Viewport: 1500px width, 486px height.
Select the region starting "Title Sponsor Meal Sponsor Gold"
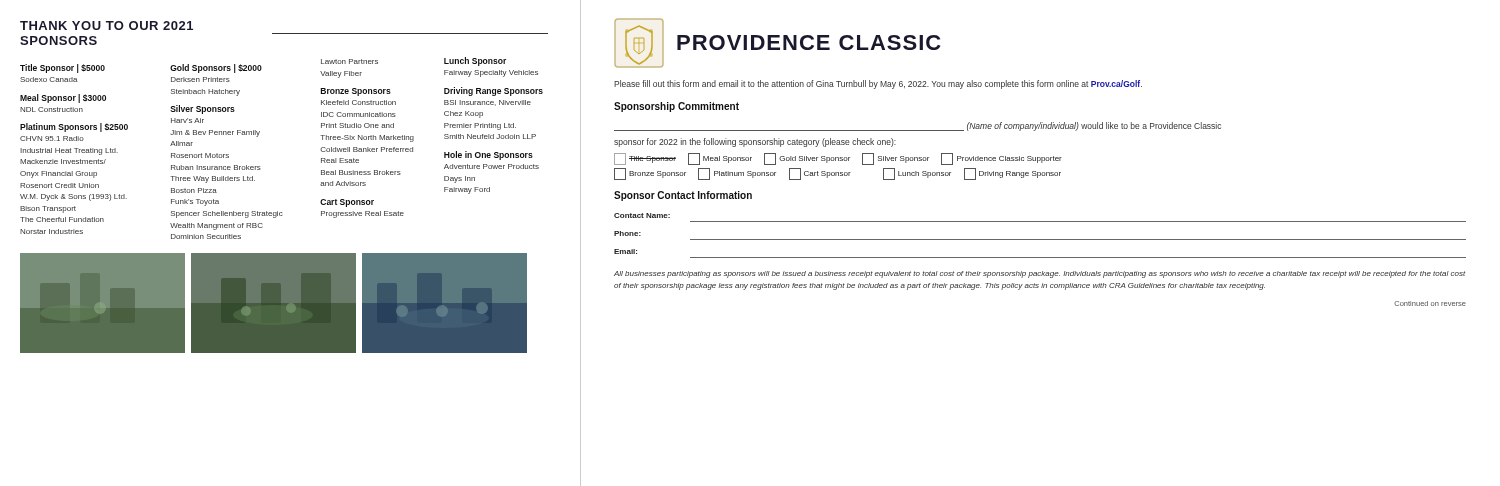[x=1040, y=166]
